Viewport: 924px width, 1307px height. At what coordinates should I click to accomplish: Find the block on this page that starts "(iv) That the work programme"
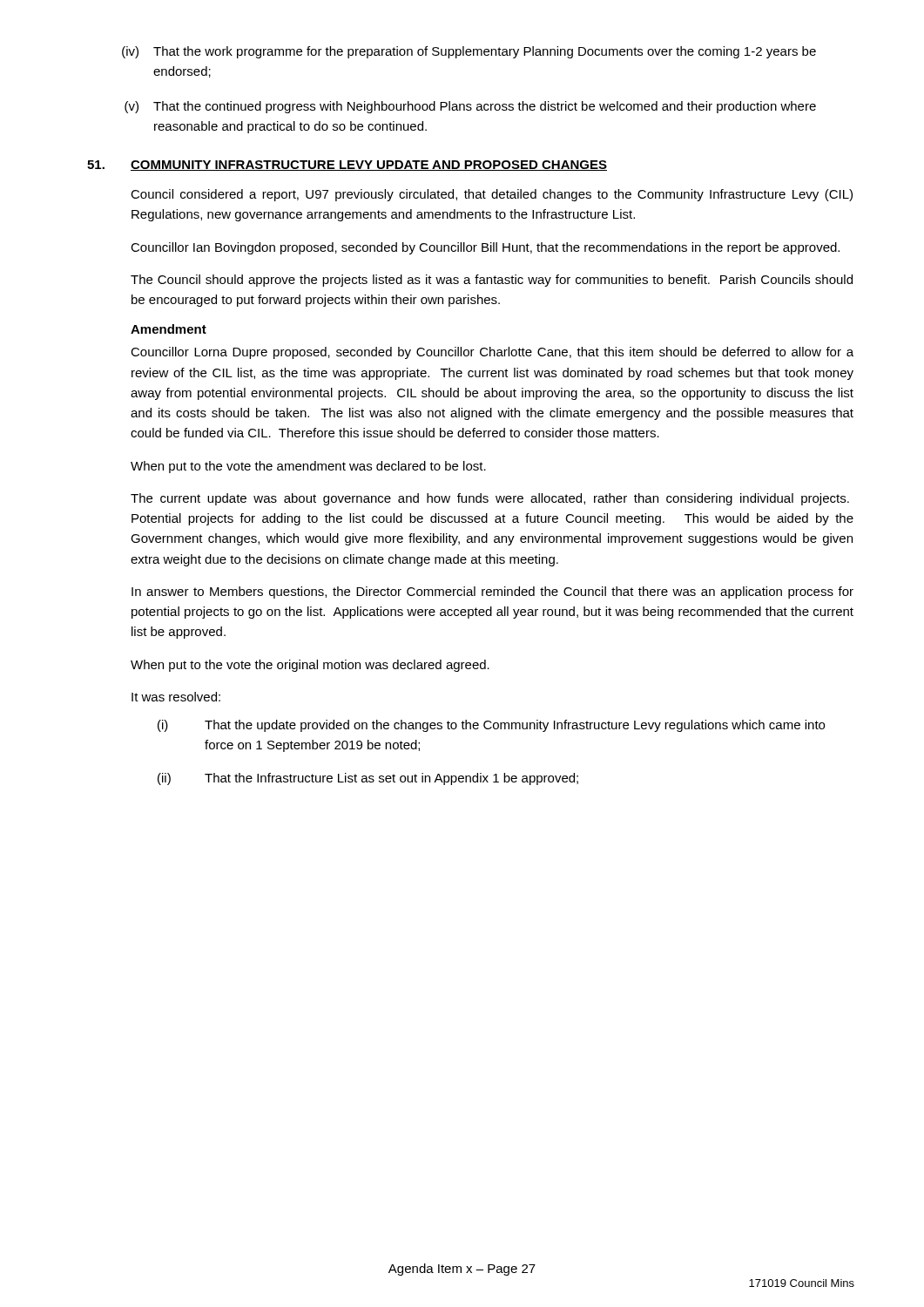pyautogui.click(x=470, y=61)
